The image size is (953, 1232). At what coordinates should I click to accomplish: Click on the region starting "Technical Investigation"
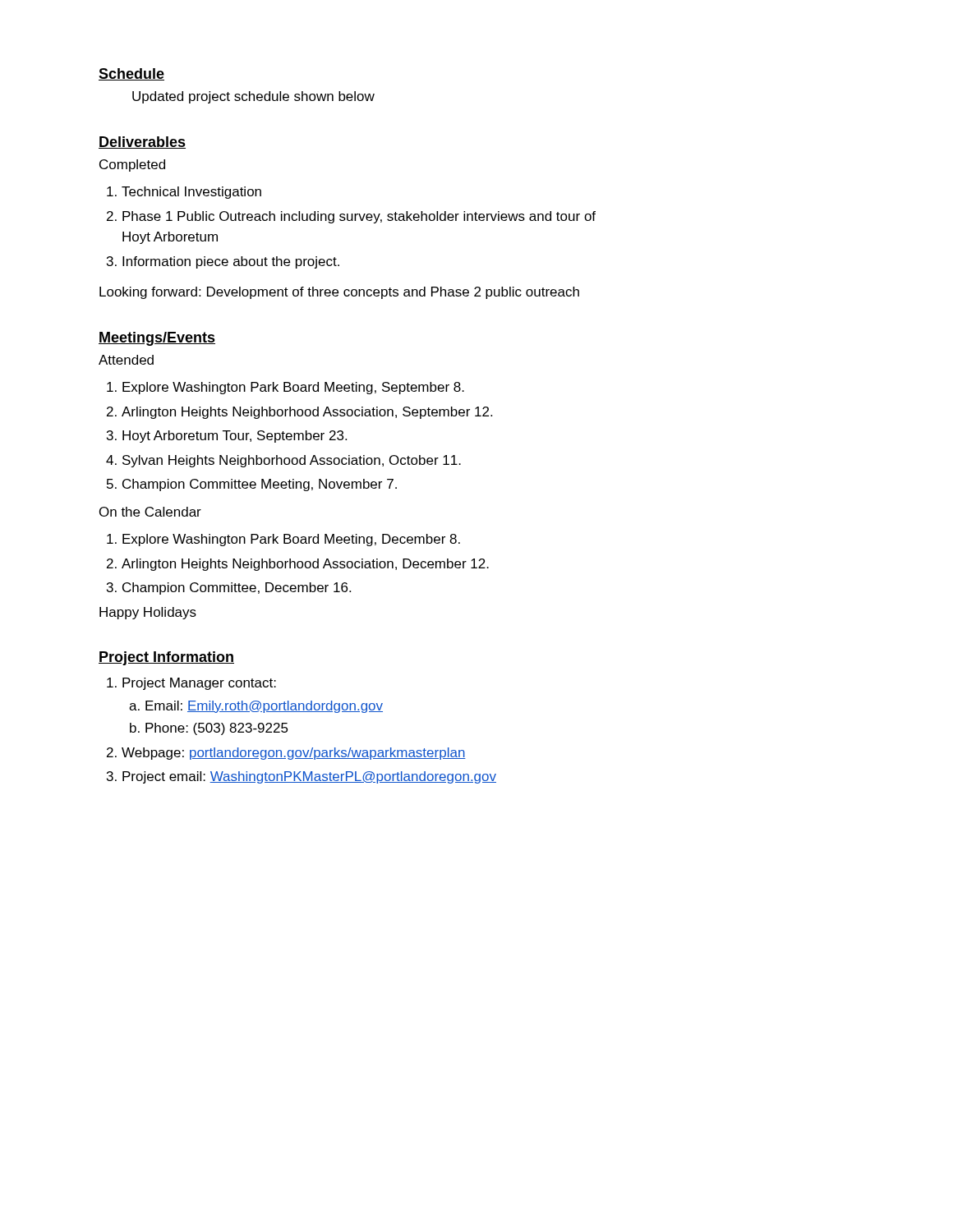(x=192, y=192)
